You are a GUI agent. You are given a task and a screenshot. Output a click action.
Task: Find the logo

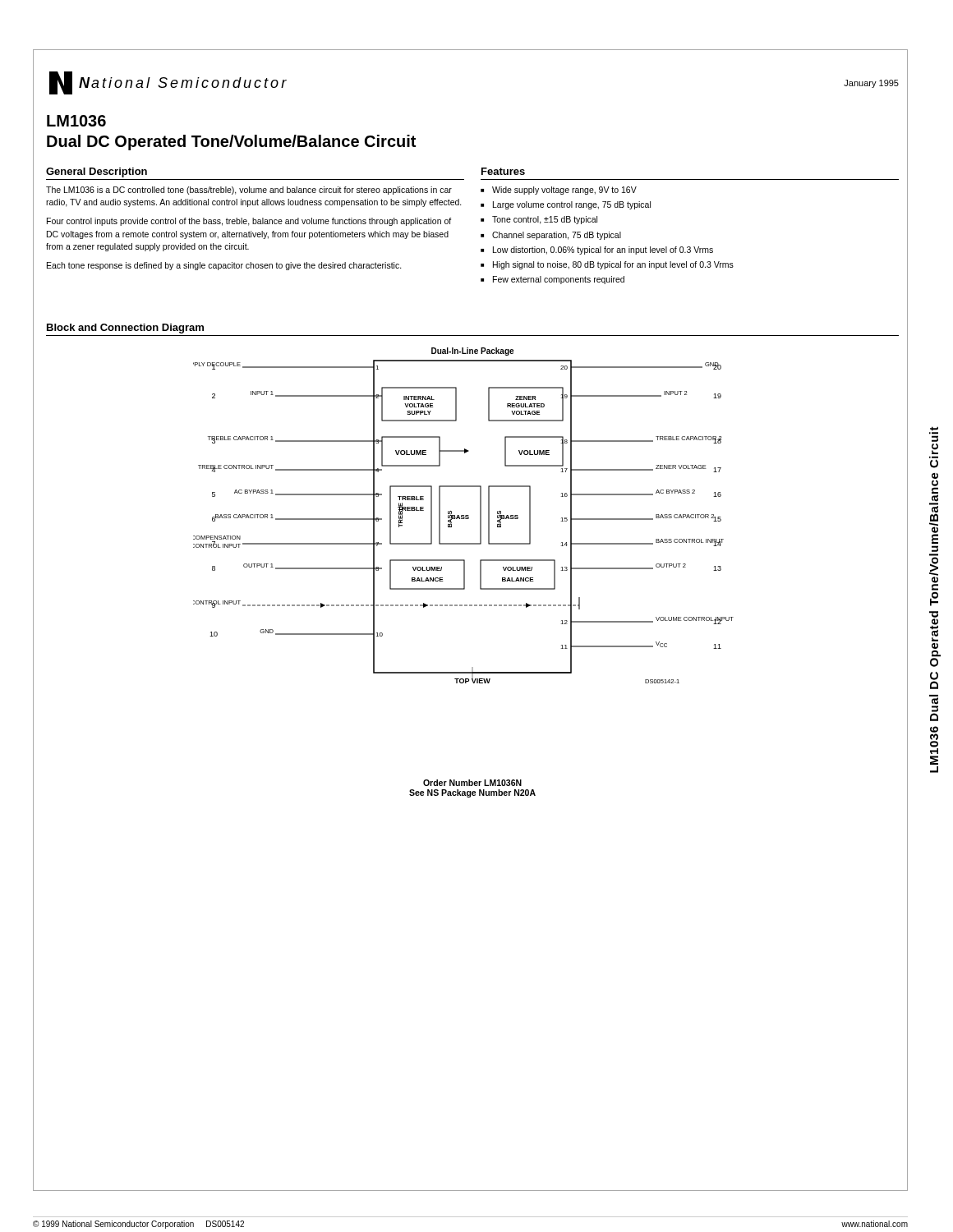click(167, 83)
